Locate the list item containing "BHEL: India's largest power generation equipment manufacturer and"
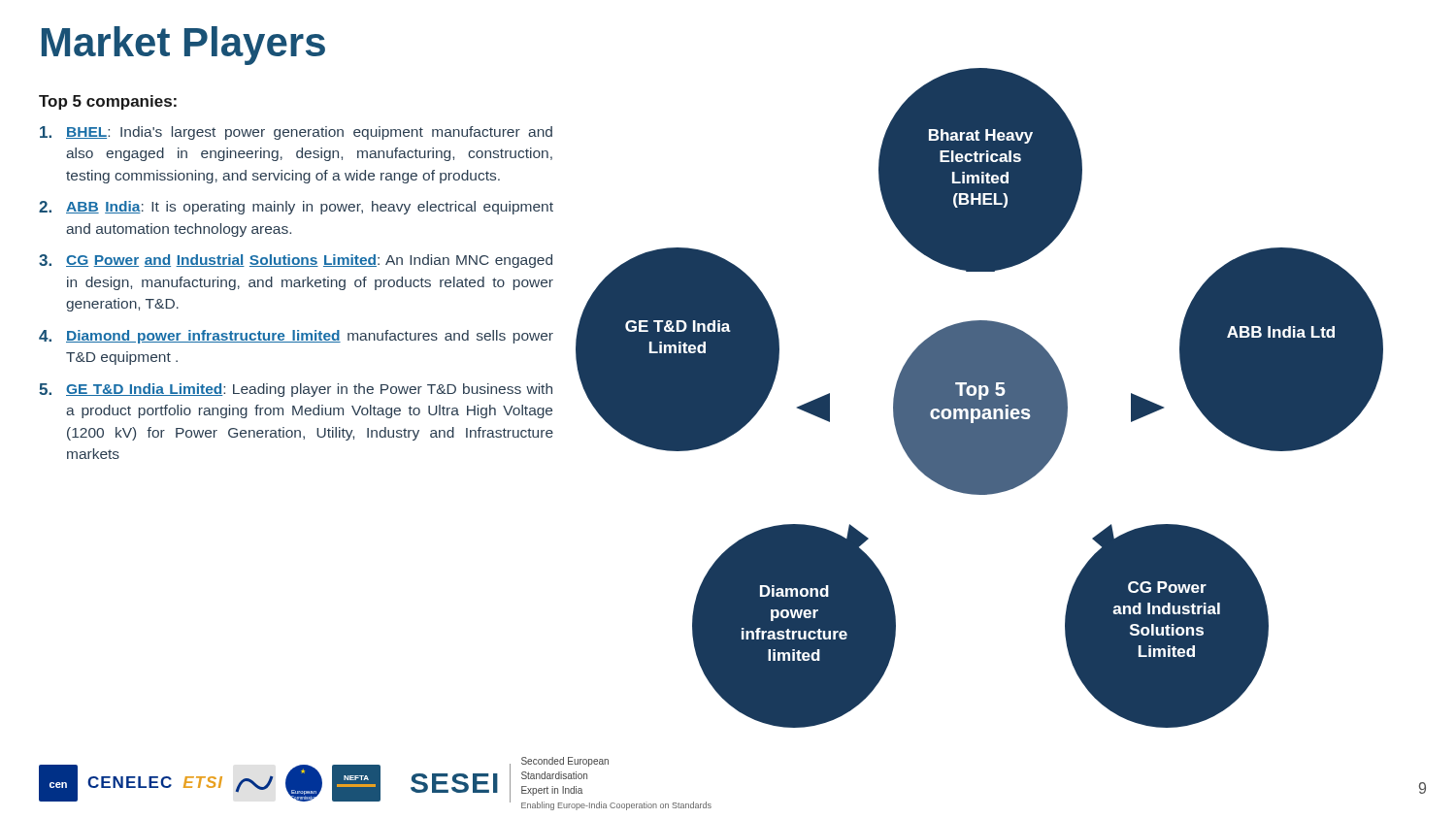 point(296,154)
